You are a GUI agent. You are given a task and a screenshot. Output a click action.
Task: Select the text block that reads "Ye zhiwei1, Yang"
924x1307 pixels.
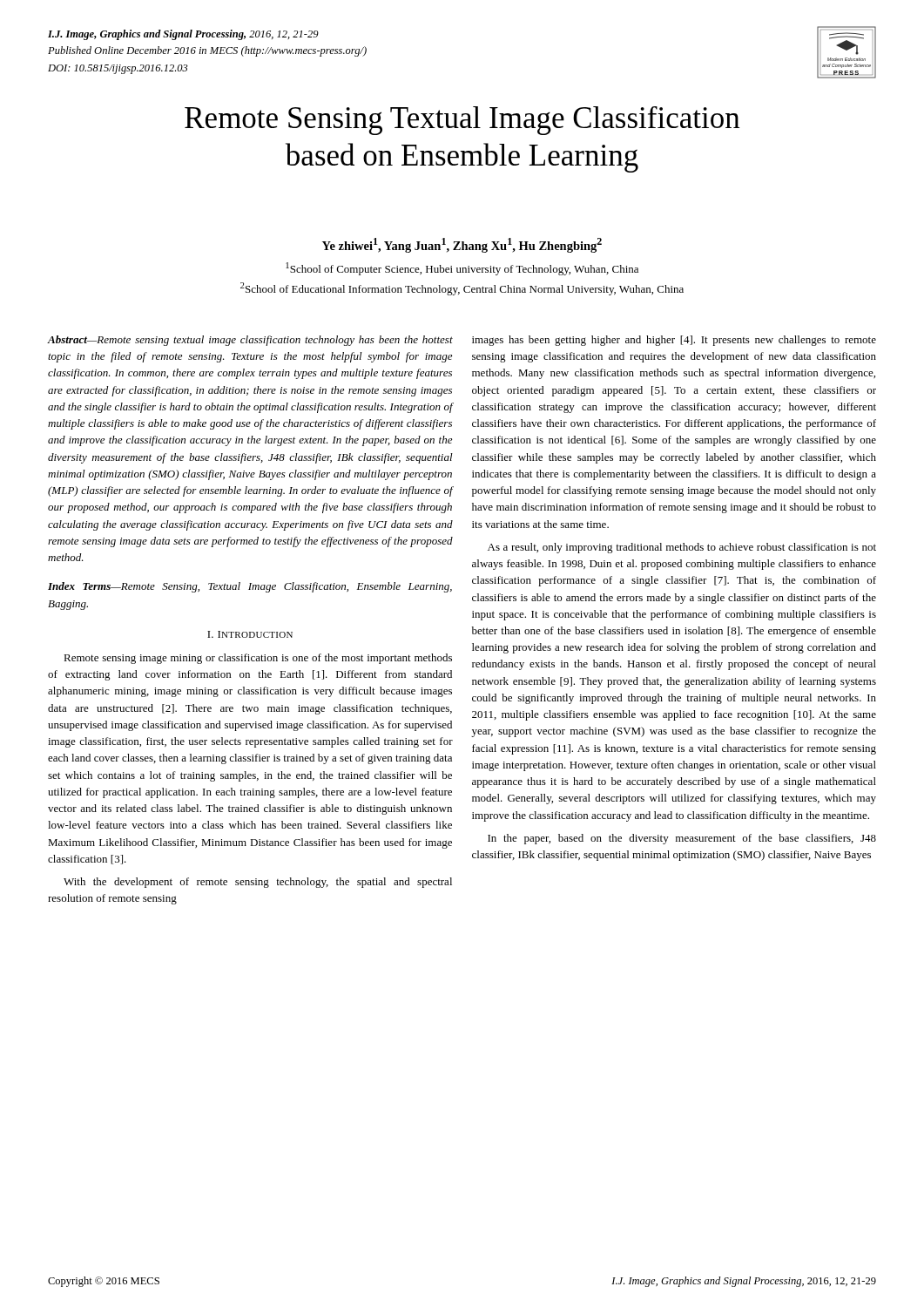coord(462,267)
